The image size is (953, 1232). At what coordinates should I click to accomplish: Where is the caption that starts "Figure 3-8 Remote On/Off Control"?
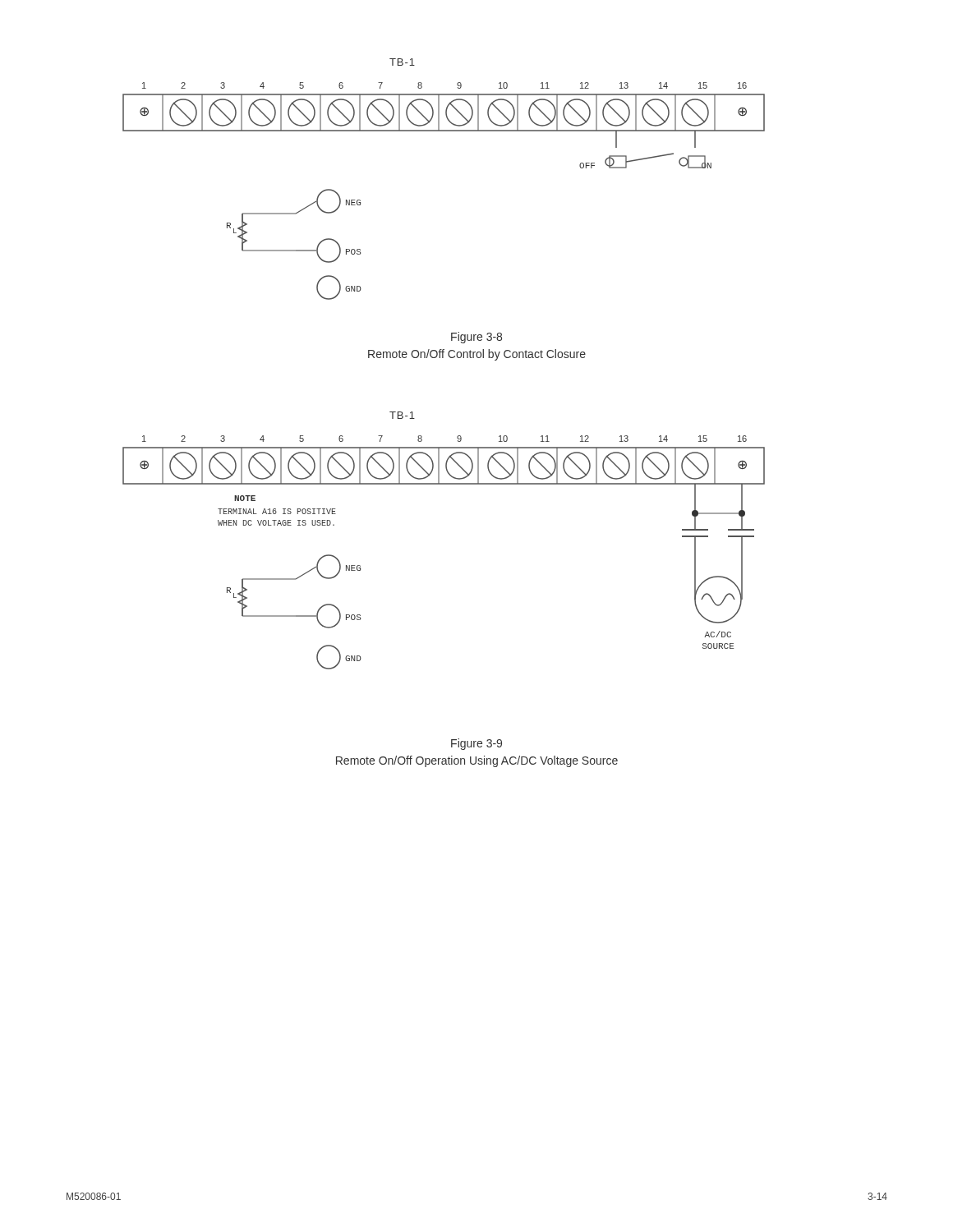[x=476, y=346]
